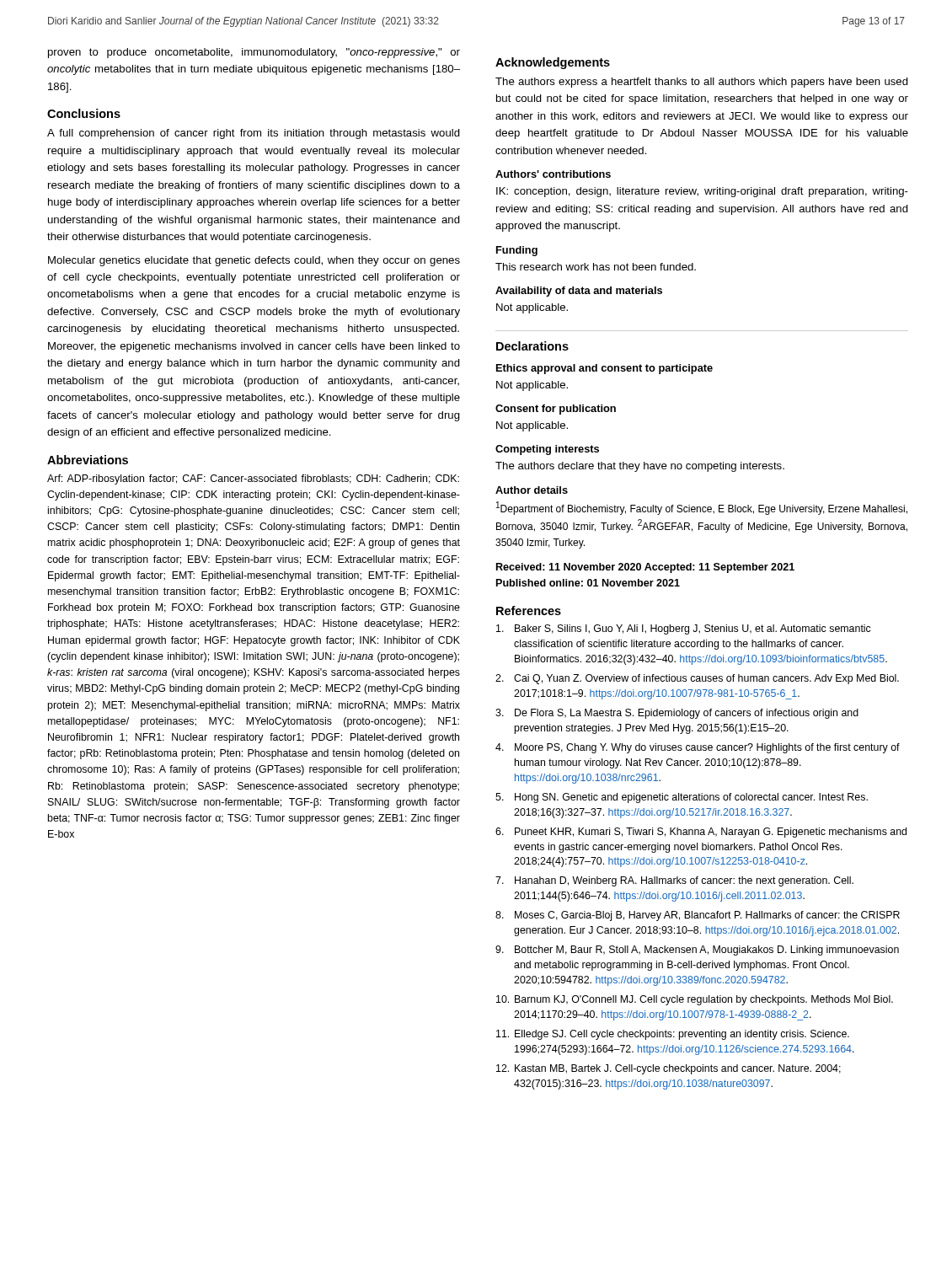Find the list item with the text "11. Elledge SJ. Cell cycle checkpoints: preventing"
Screen dimensions: 1264x952
(x=702, y=1043)
